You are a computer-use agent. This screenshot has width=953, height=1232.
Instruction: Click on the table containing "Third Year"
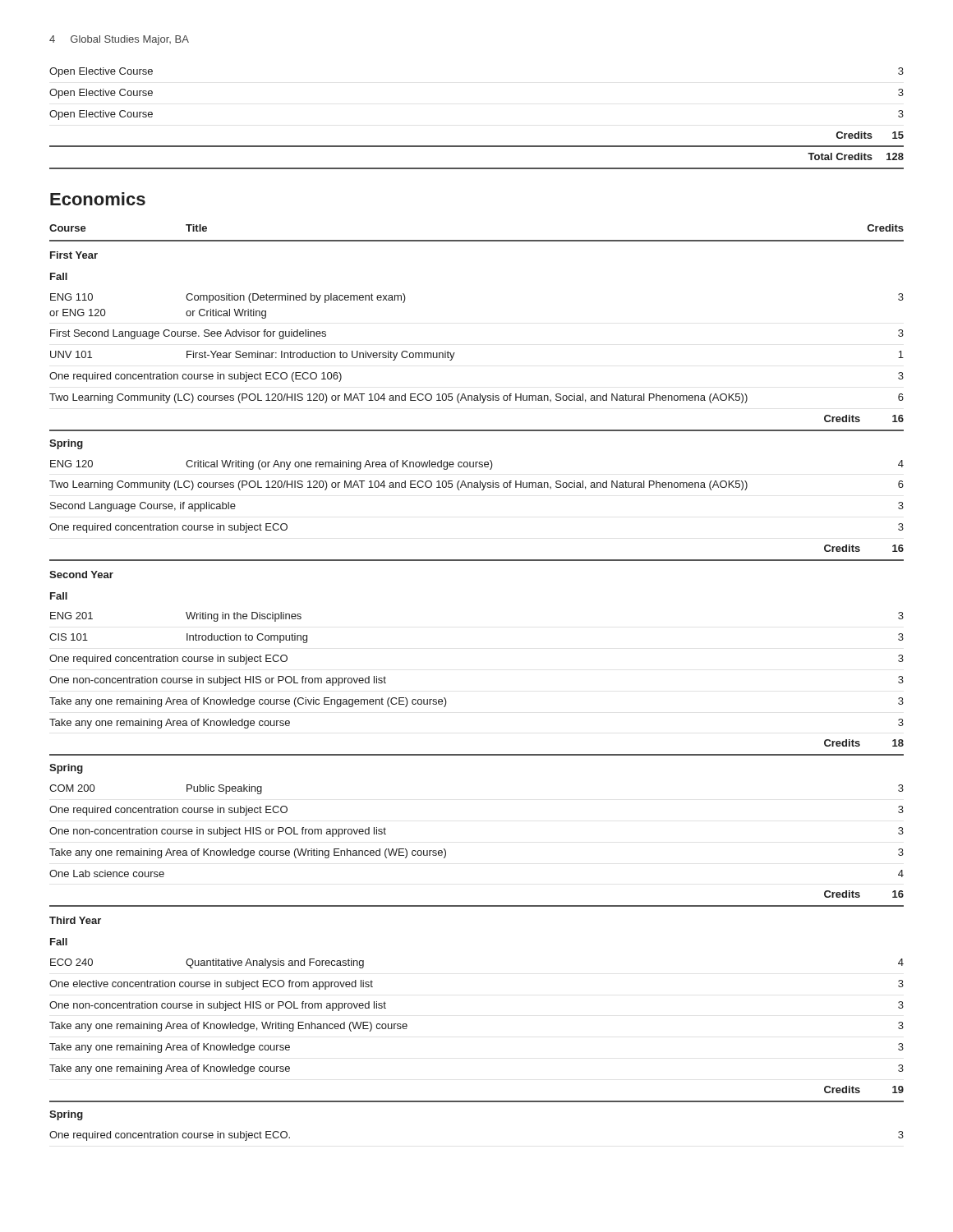(x=476, y=682)
